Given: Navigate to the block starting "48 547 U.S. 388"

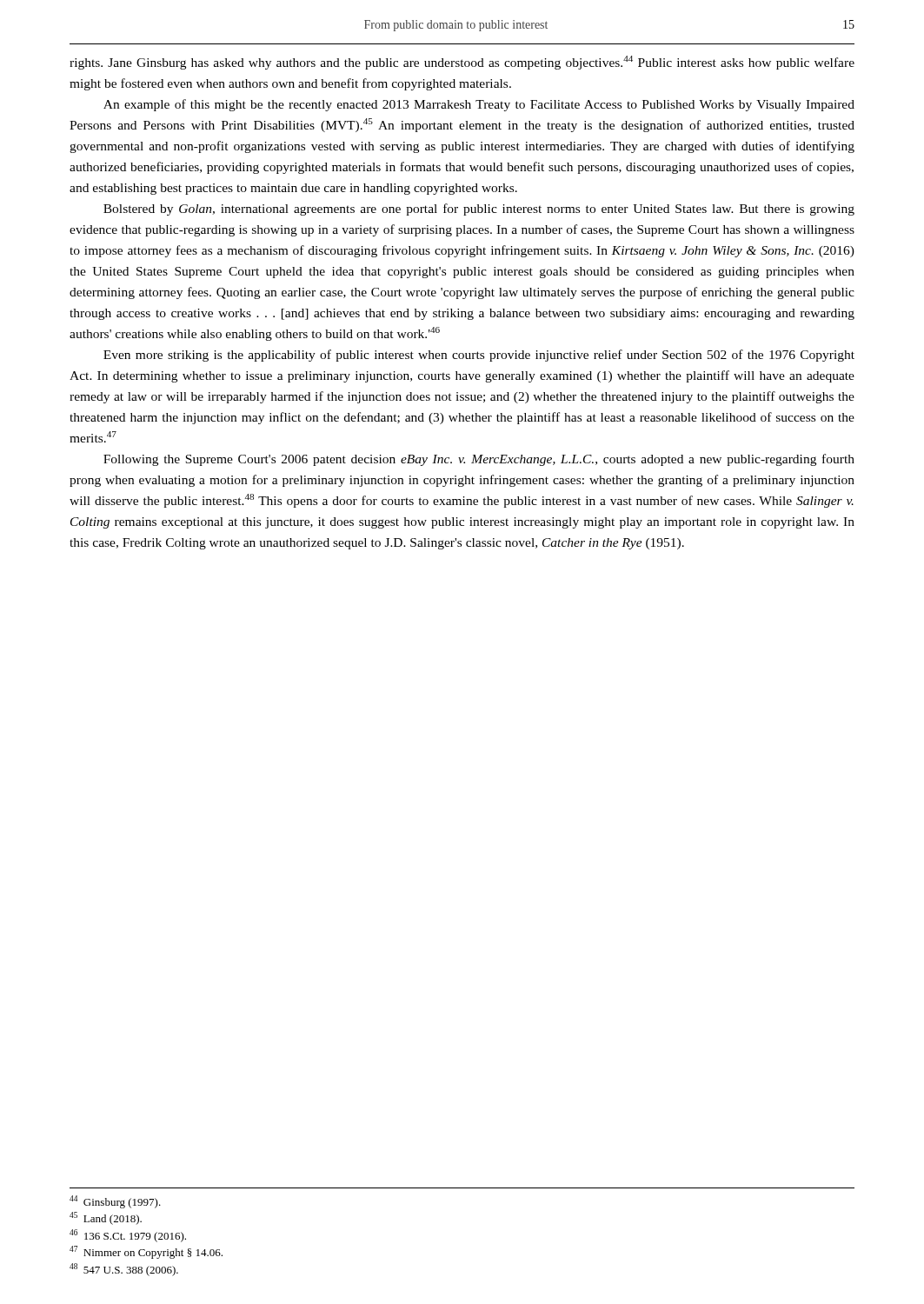Looking at the screenshot, I should click(x=124, y=1270).
